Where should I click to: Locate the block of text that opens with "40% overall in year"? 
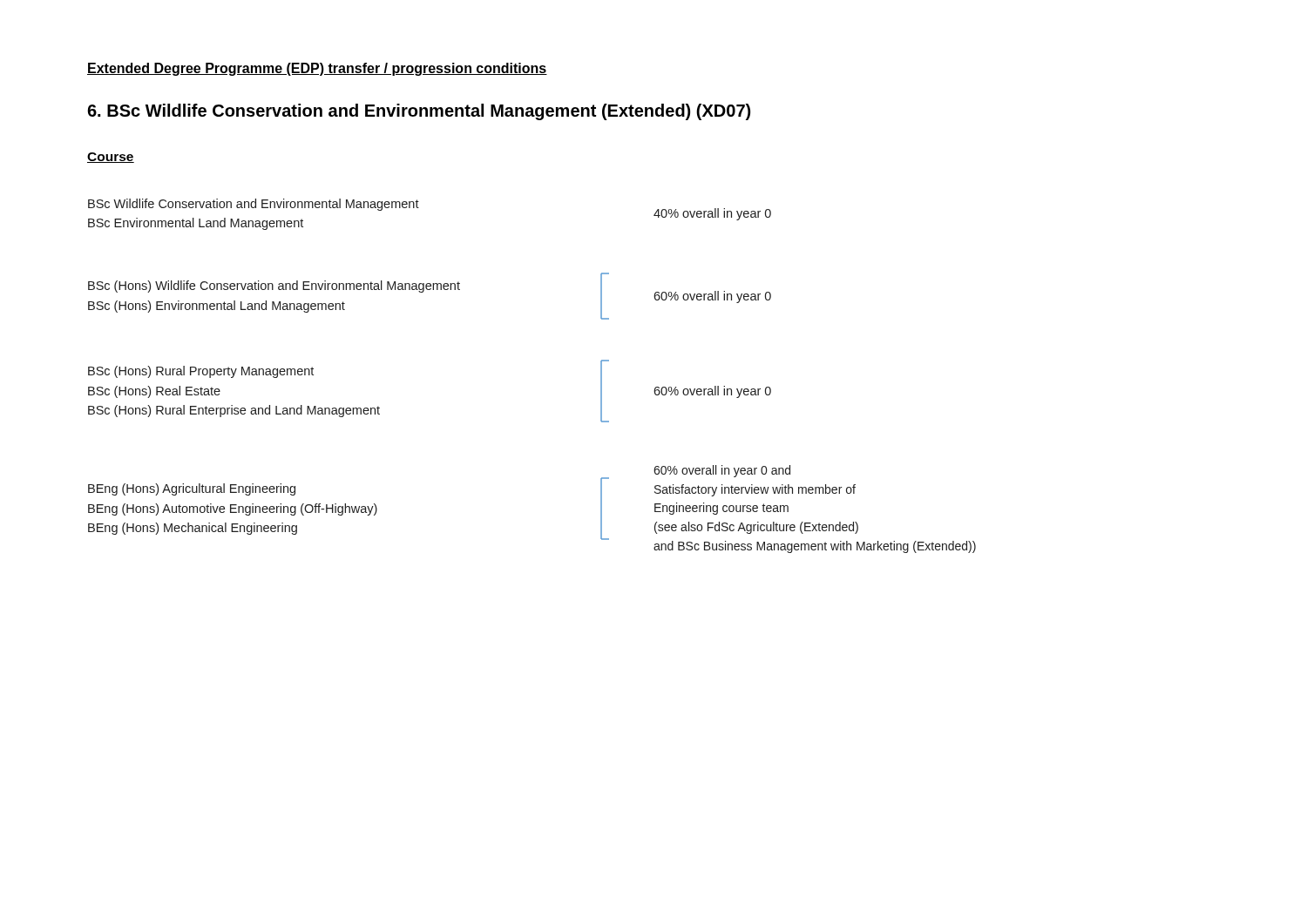[713, 214]
